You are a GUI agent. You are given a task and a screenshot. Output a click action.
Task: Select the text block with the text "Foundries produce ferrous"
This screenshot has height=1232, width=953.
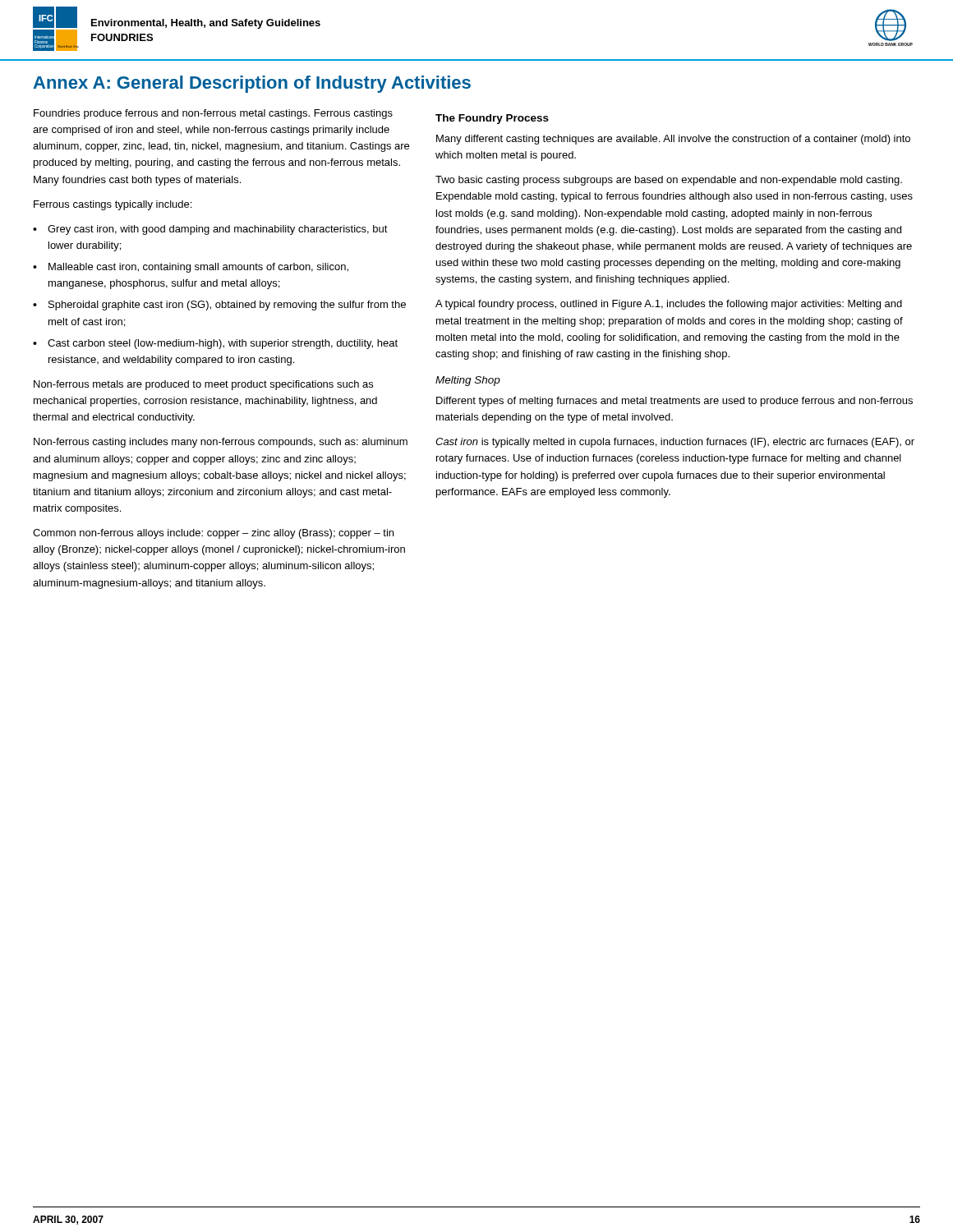coord(221,146)
